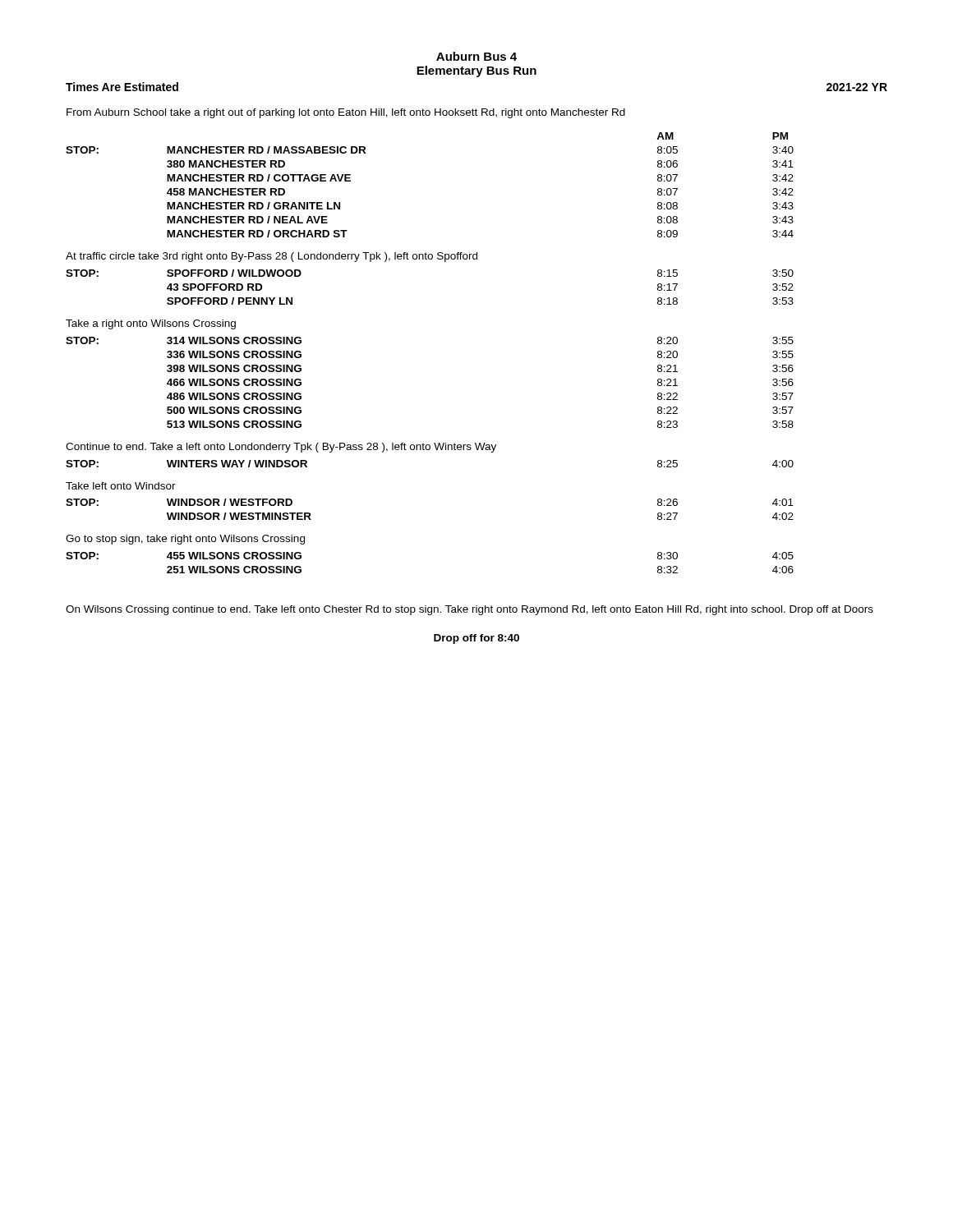Where is the passage that starts "At traffic circle take 3rd right"?
Image resolution: width=953 pixels, height=1232 pixels.
[272, 256]
